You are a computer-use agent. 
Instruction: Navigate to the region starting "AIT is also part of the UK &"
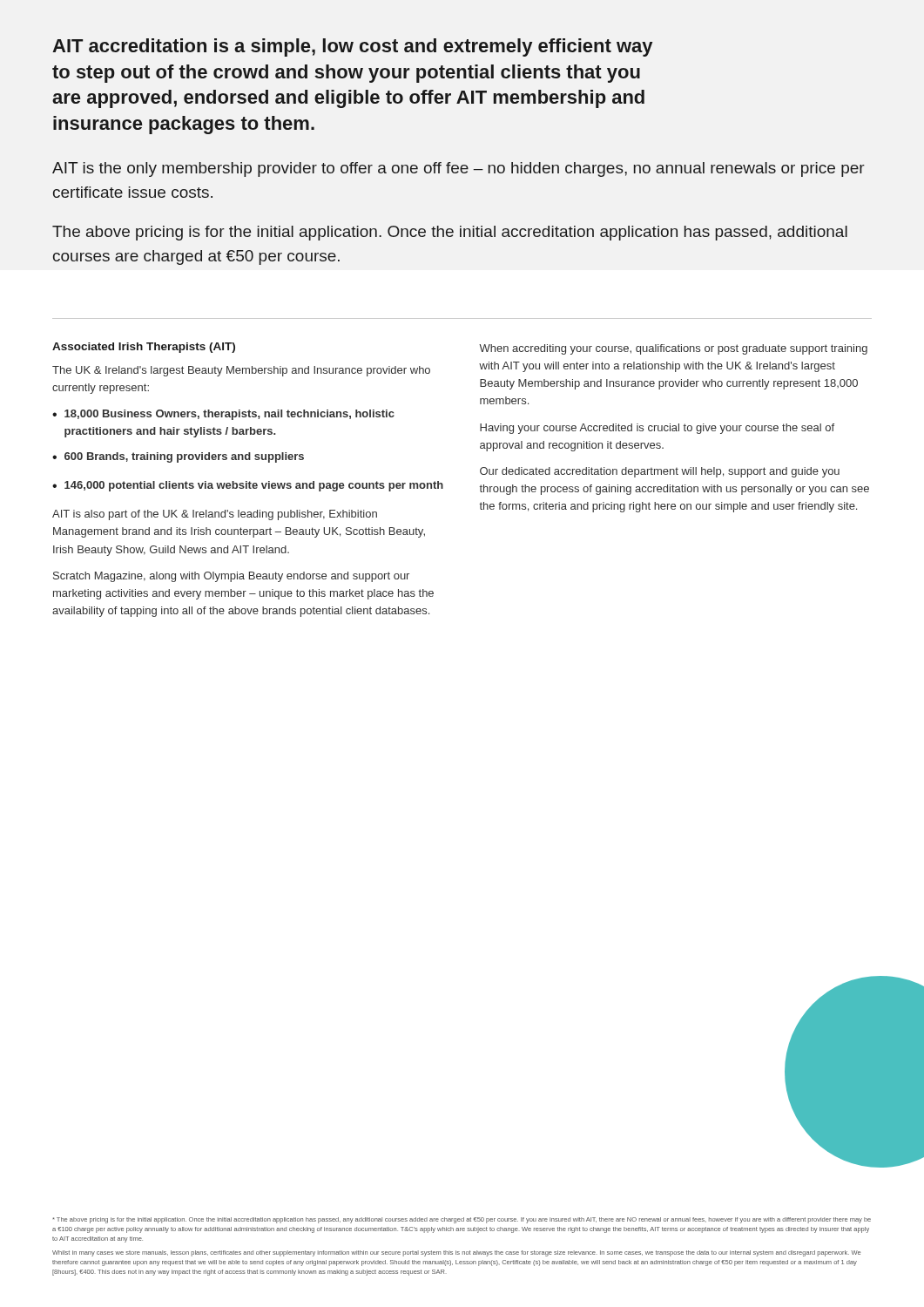tap(248, 532)
